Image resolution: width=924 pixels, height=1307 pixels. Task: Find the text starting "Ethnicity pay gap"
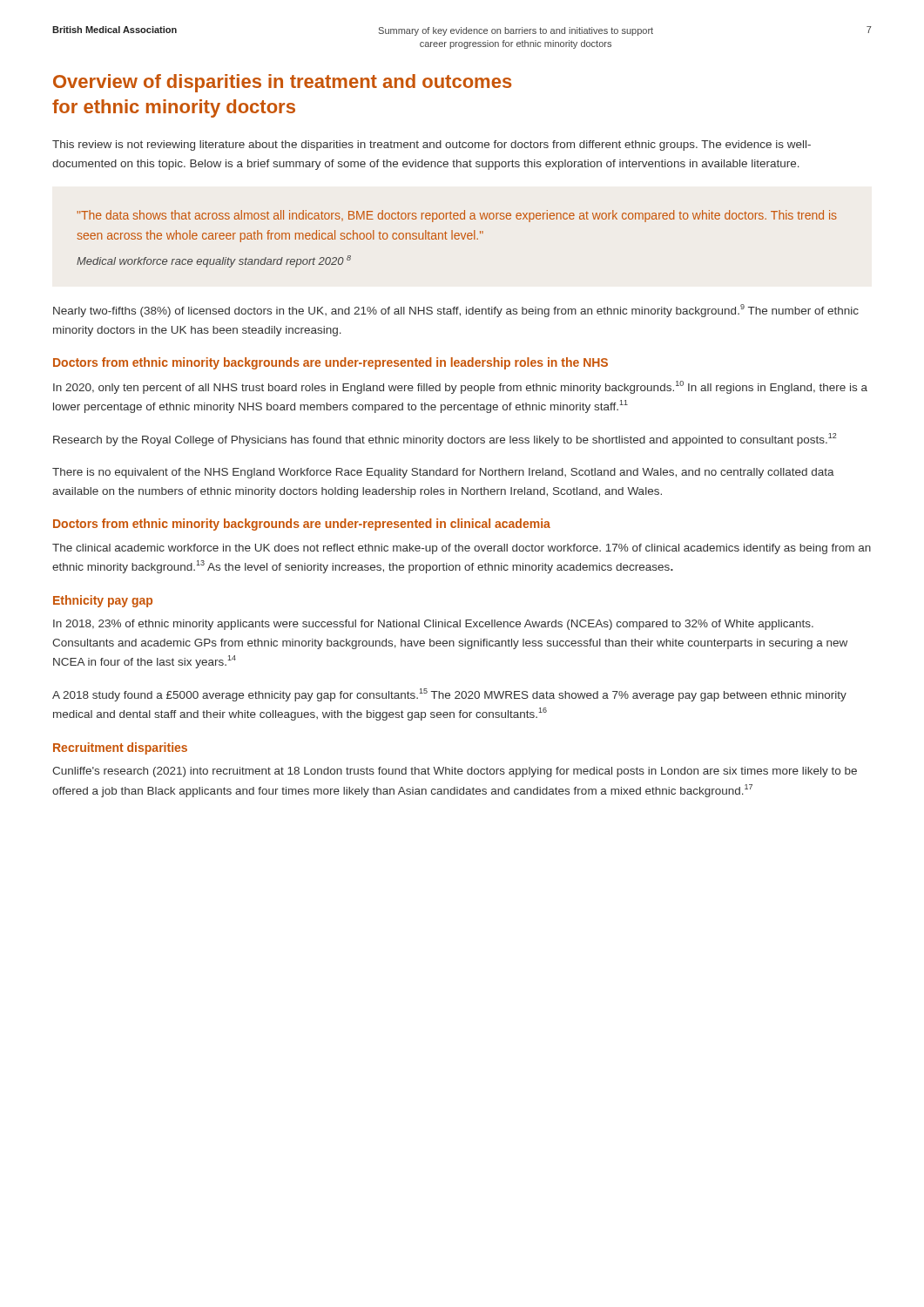(x=103, y=601)
